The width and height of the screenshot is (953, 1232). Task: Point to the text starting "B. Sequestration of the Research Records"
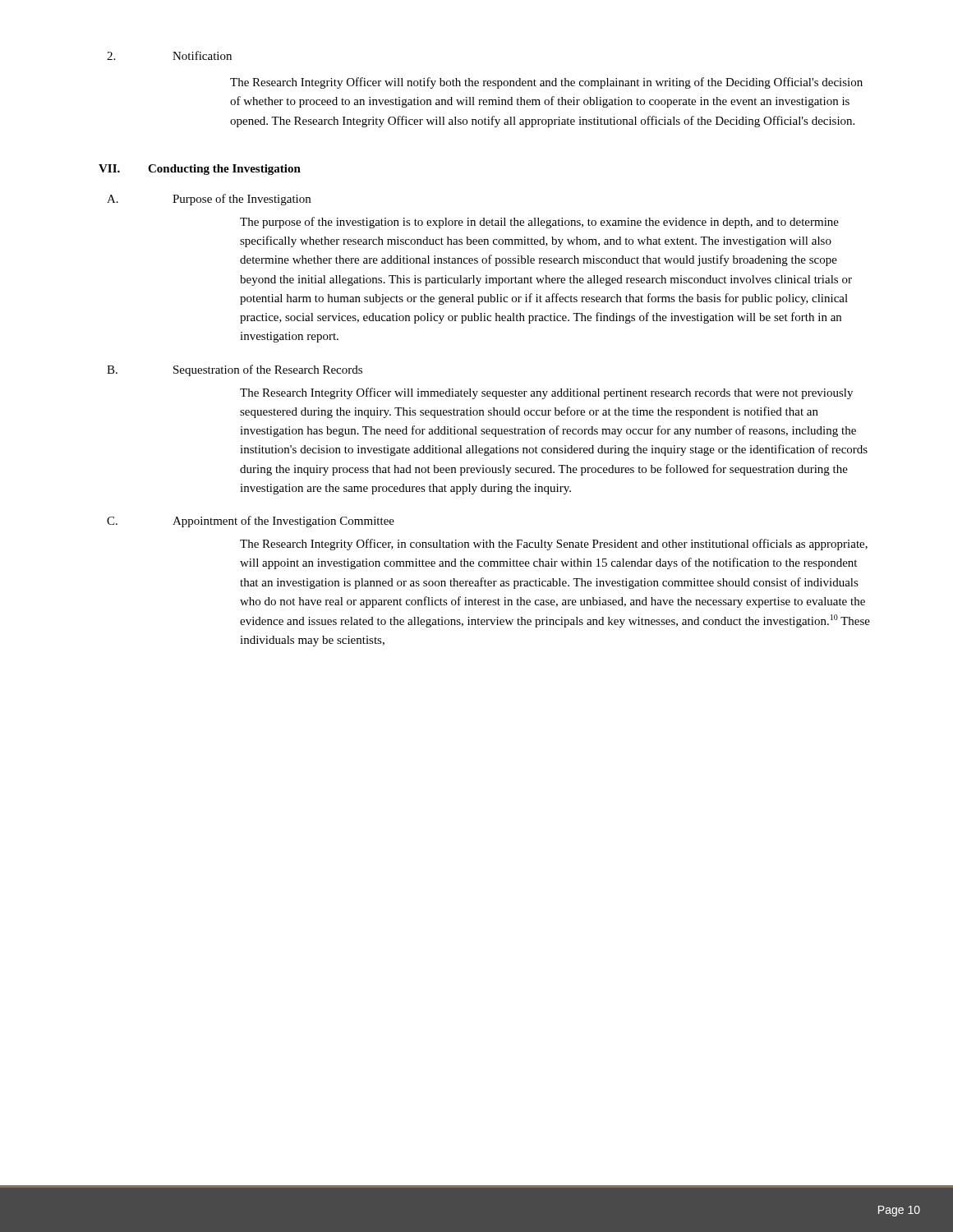click(x=235, y=370)
